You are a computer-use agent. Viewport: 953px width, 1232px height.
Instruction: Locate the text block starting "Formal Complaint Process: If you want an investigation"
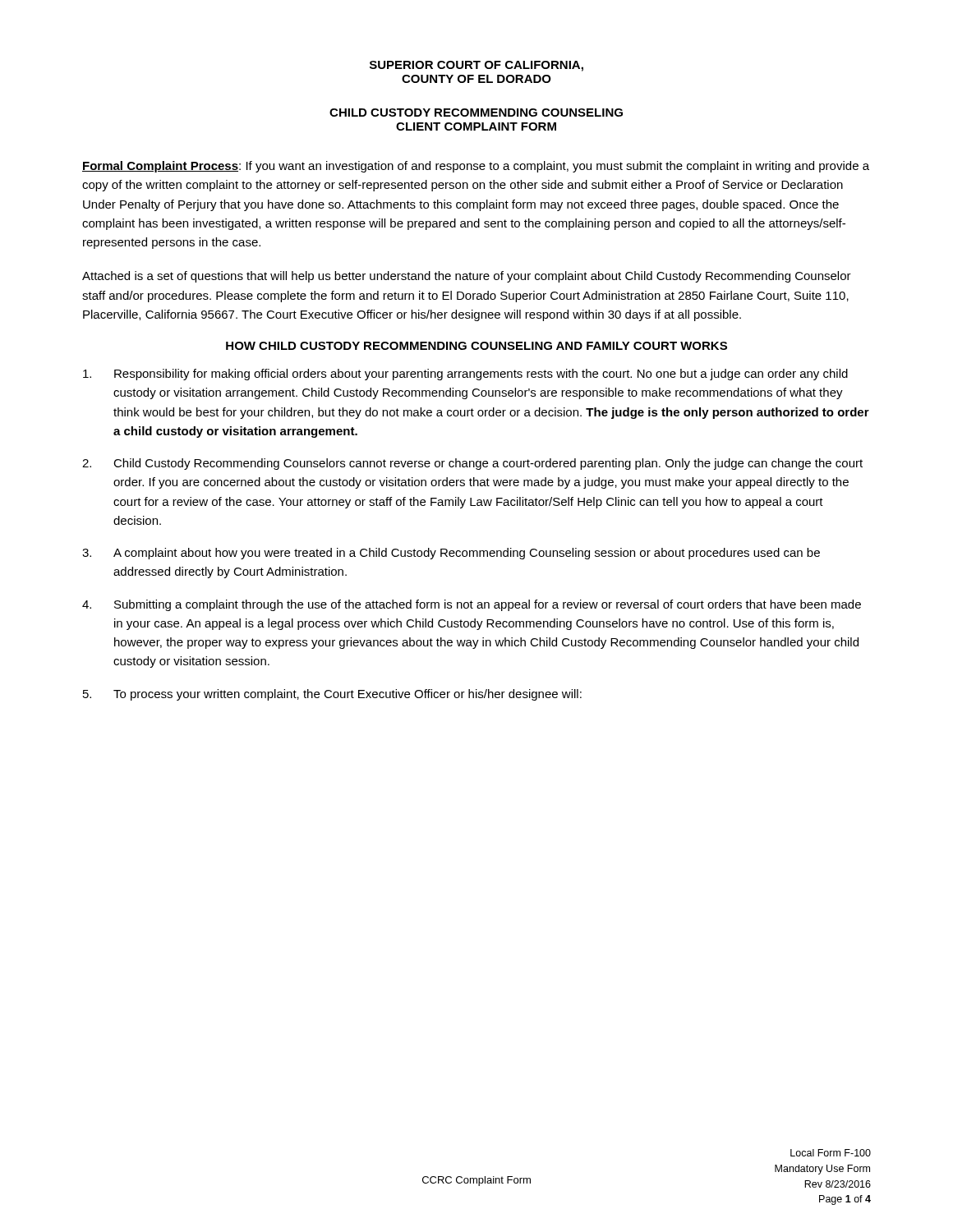476,204
